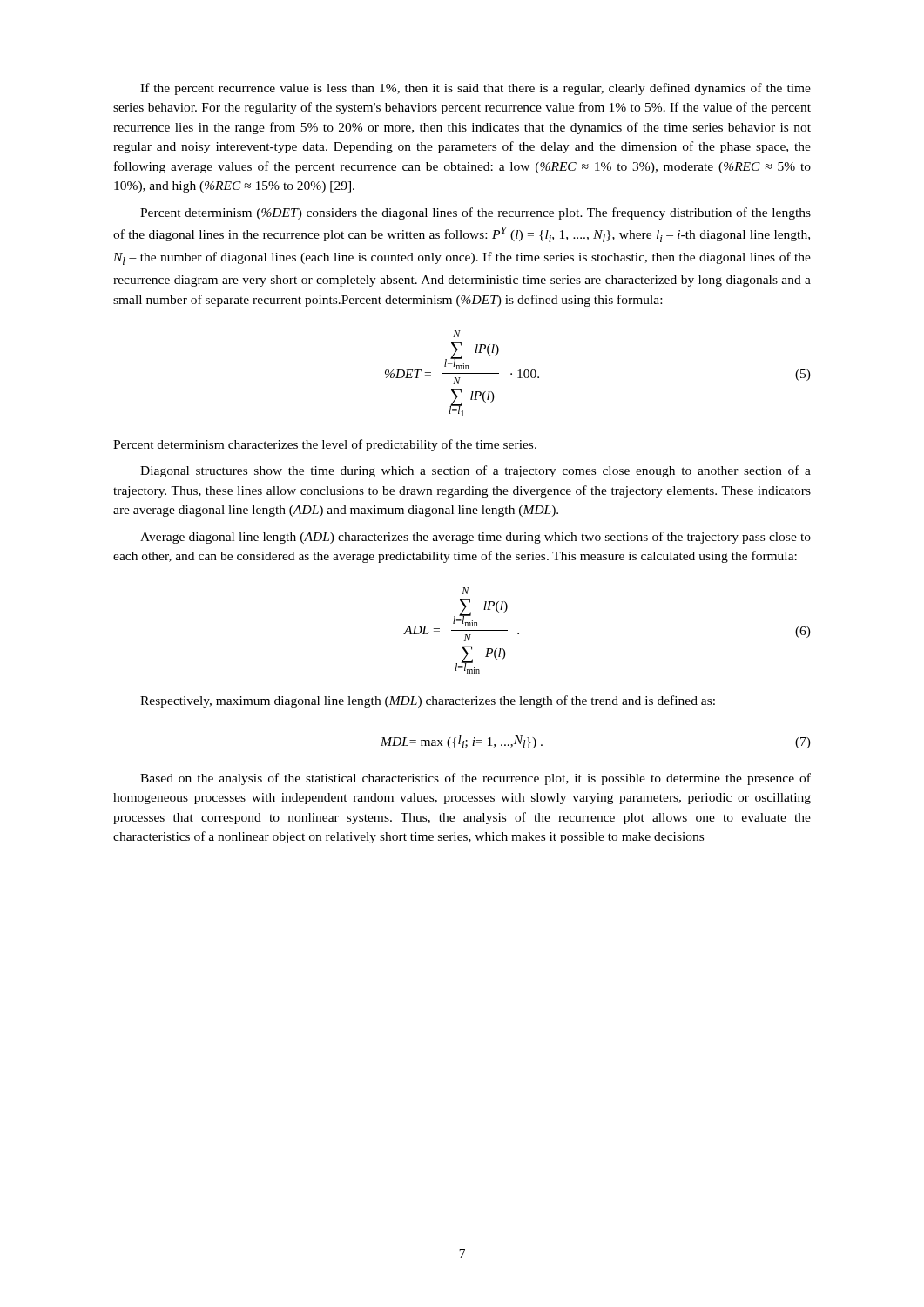
Task: Click on the text block with the text "Percent determinism (%DET) considers the"
Action: click(x=462, y=256)
